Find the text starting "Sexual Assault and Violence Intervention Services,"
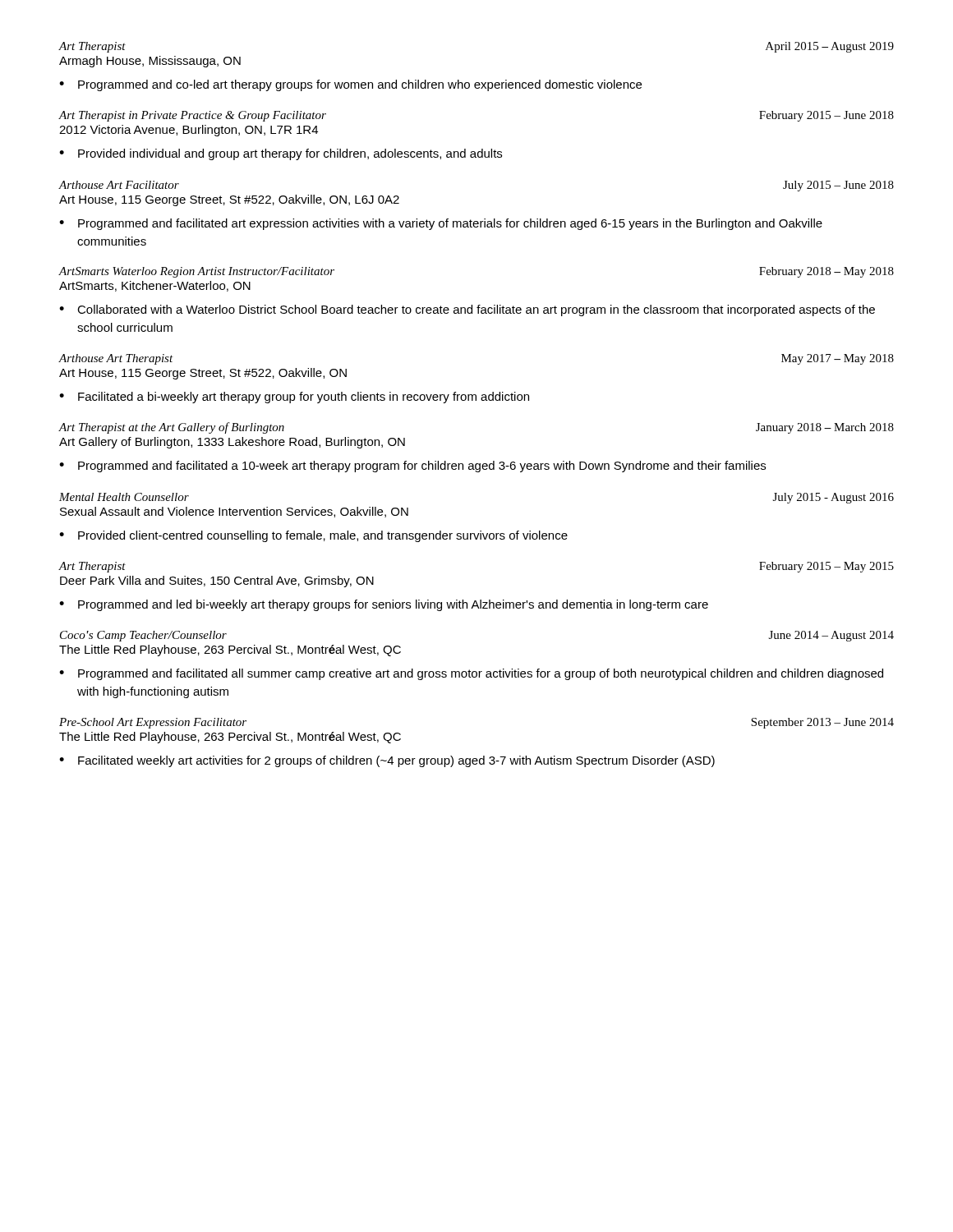 click(234, 511)
